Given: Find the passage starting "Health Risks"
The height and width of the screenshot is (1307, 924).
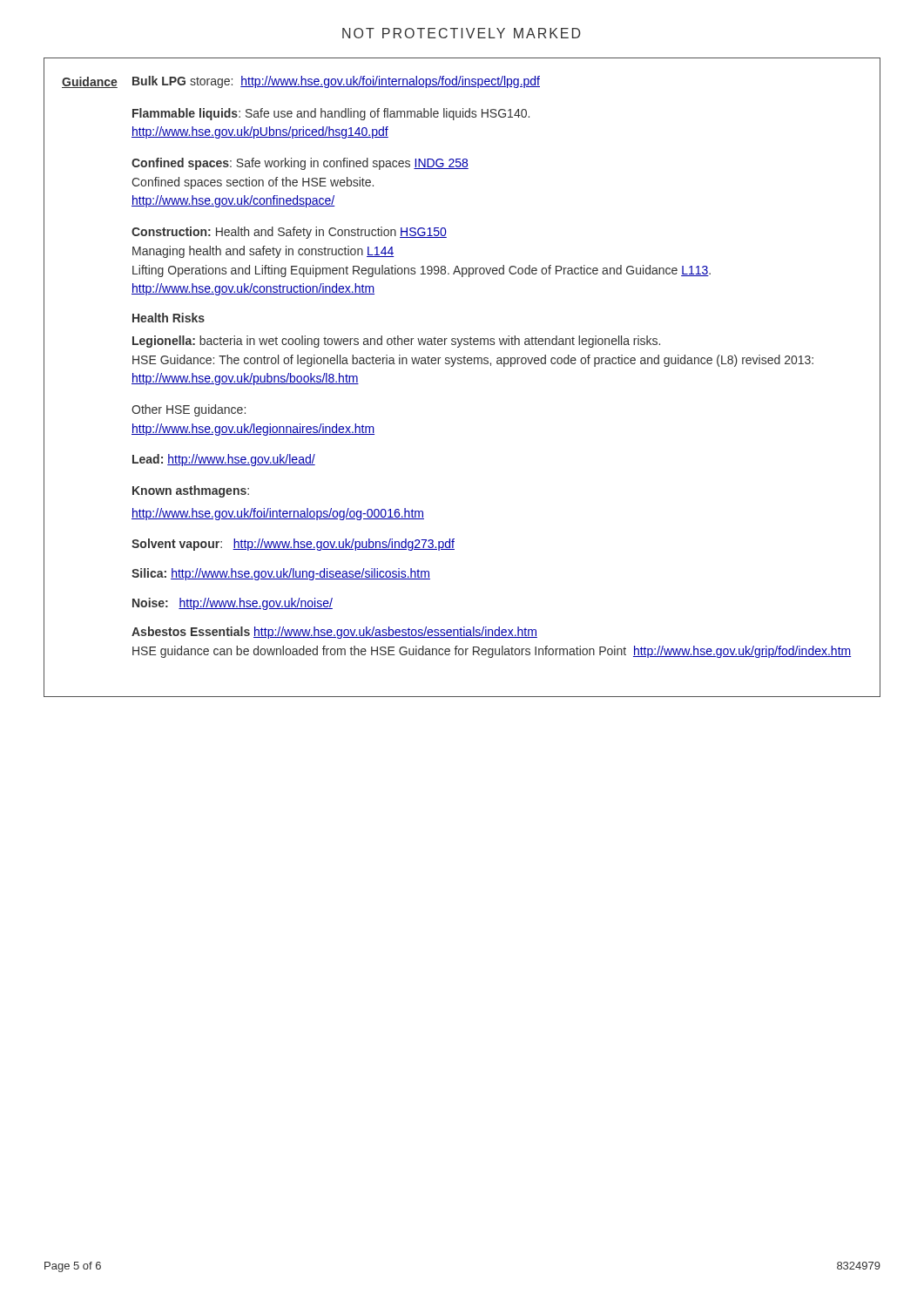Looking at the screenshot, I should click(168, 318).
